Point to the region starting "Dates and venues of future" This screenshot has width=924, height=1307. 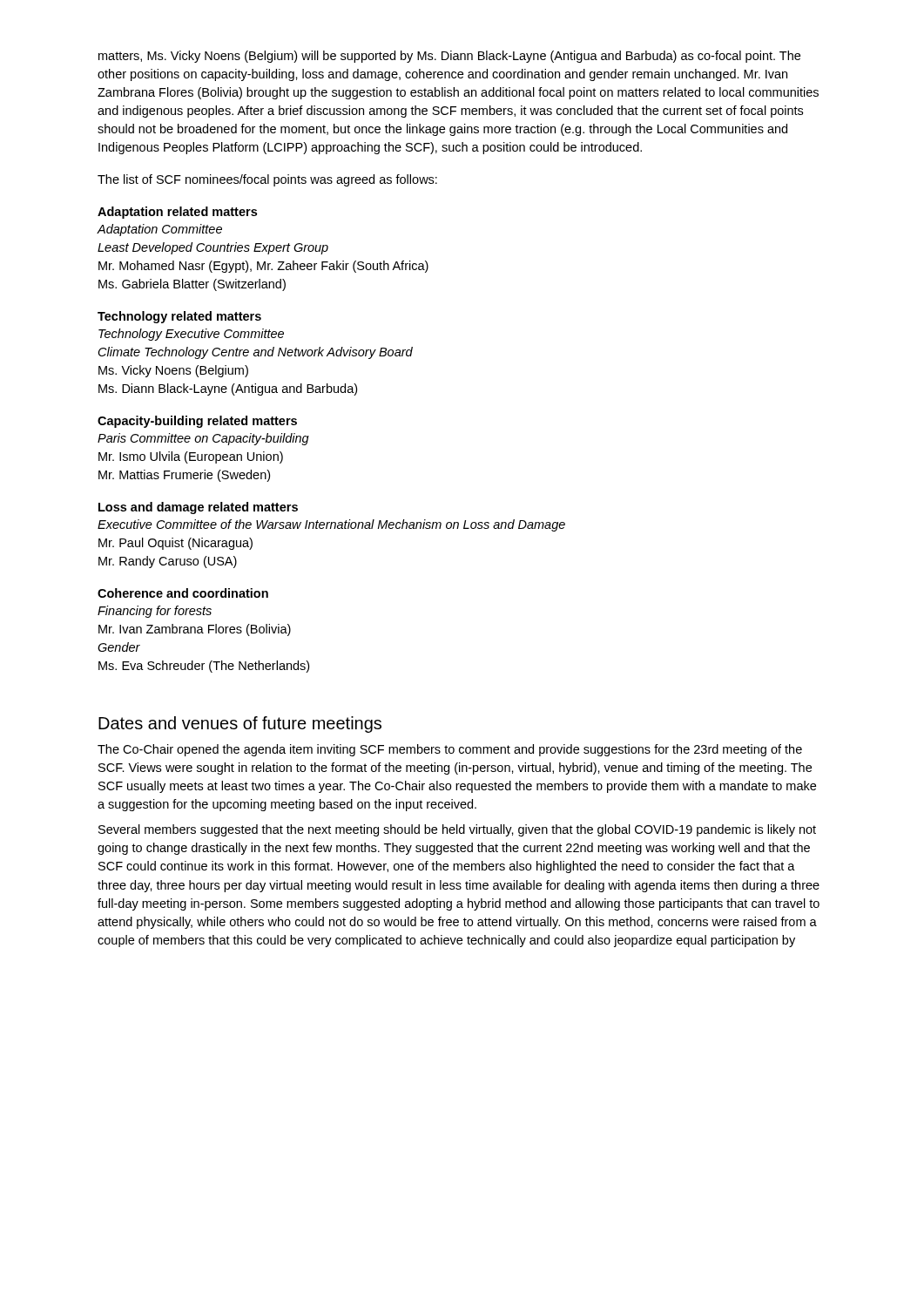(x=240, y=724)
